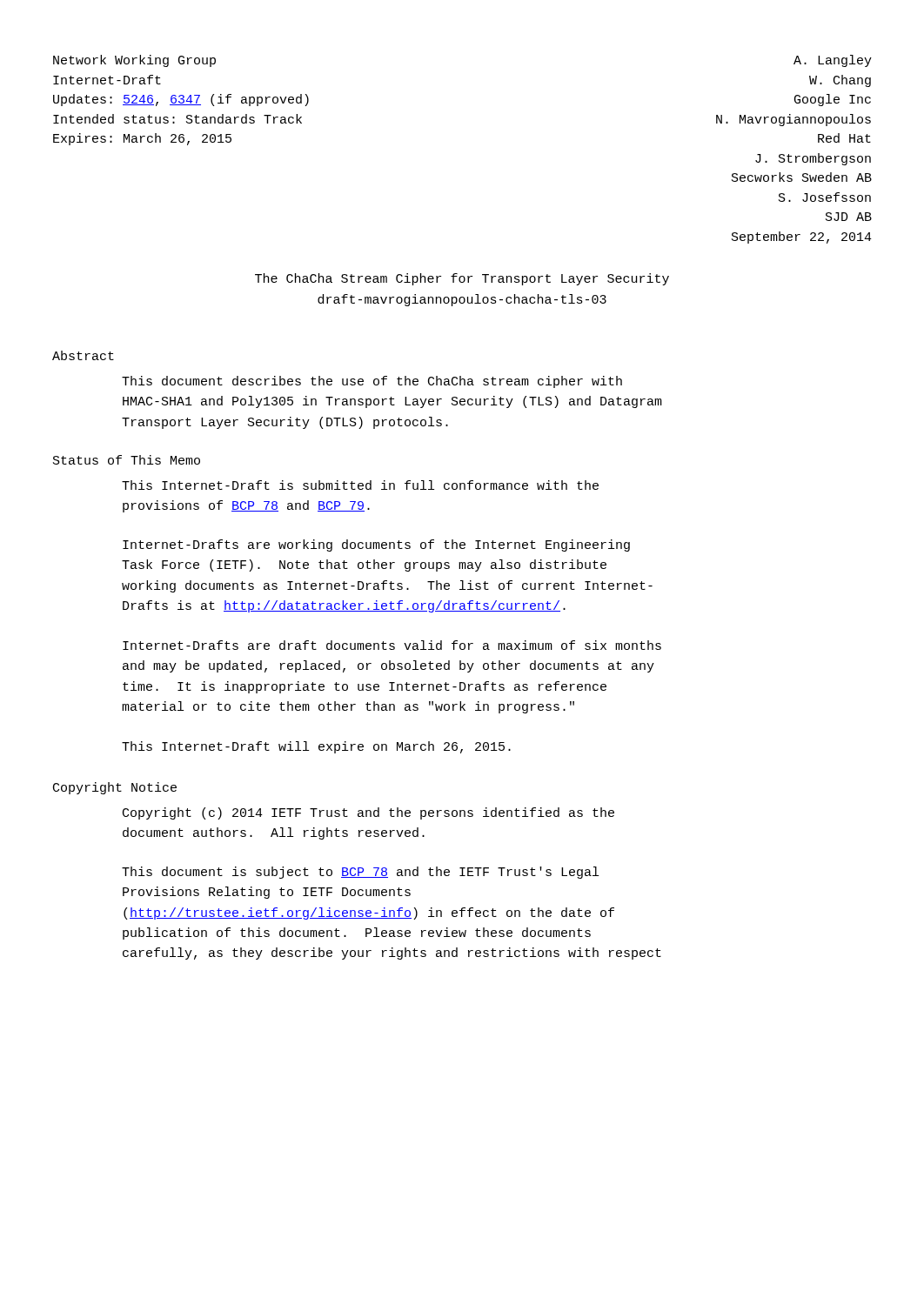Screen dimensions: 1305x924
Task: Locate the text block that says "This document is"
Action: [x=392, y=914]
